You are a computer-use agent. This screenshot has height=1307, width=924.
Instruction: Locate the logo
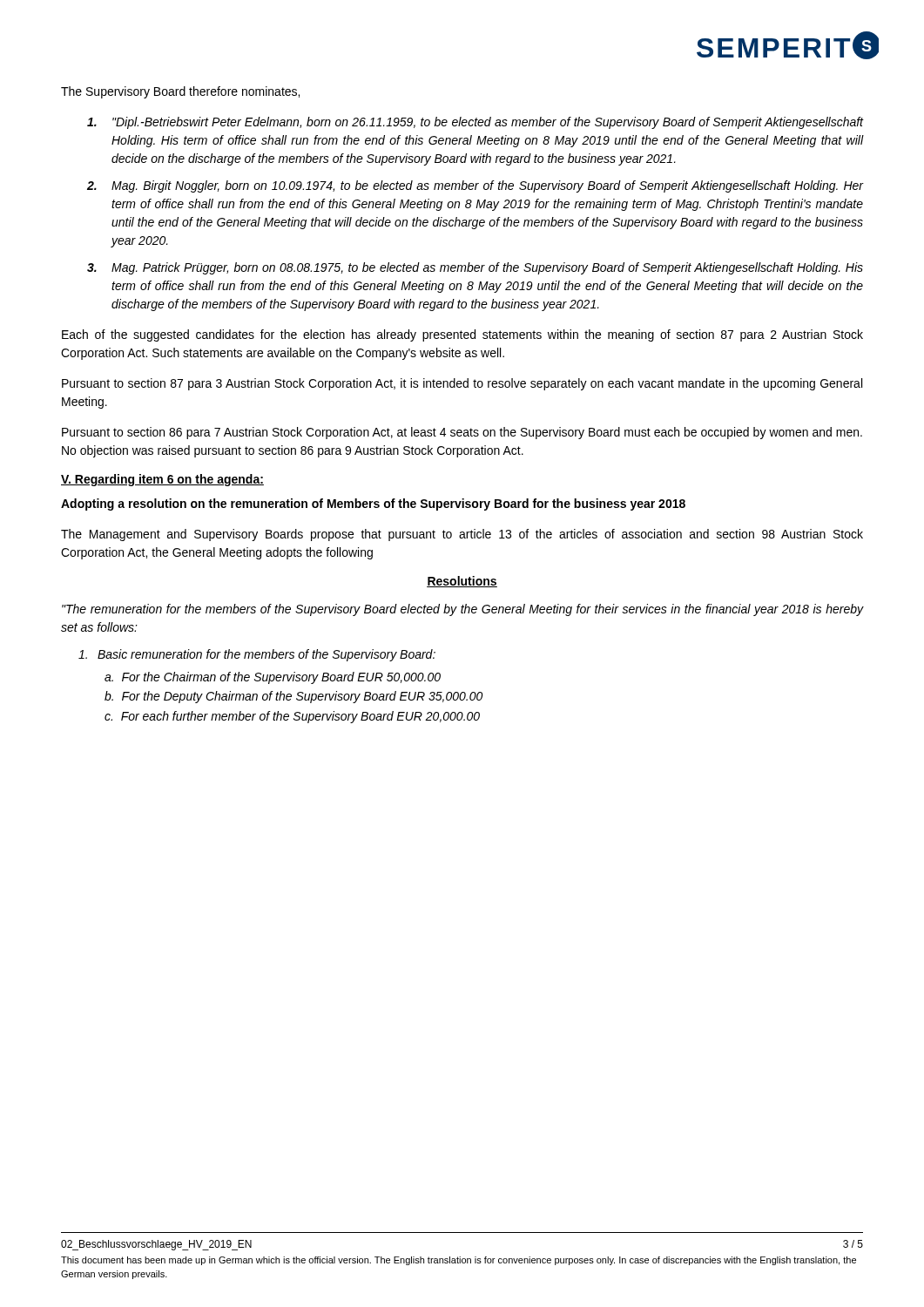(x=787, y=48)
